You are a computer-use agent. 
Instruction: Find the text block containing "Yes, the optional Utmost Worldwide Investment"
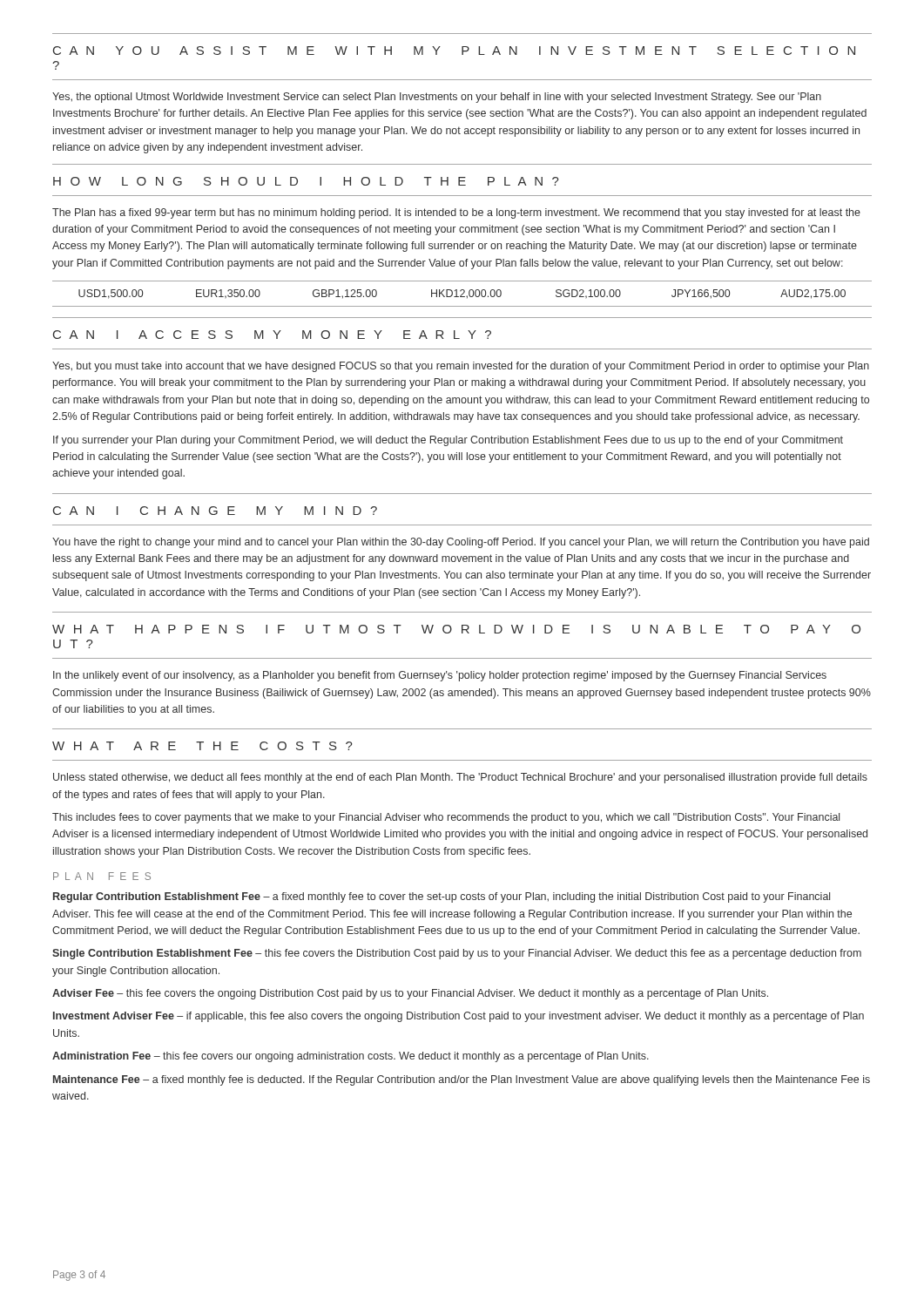[462, 123]
